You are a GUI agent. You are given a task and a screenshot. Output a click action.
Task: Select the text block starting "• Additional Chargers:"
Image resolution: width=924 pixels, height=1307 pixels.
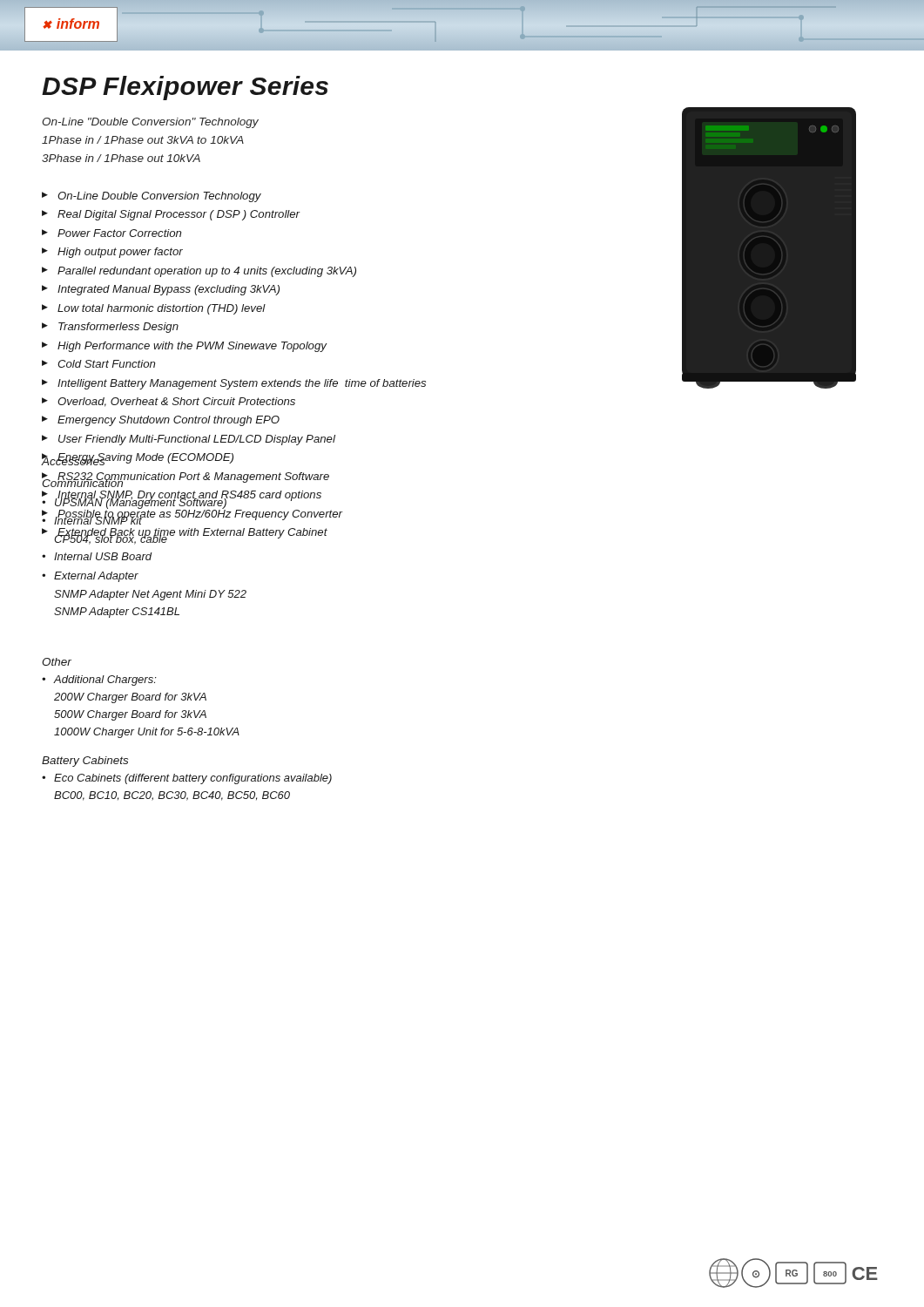click(x=99, y=680)
